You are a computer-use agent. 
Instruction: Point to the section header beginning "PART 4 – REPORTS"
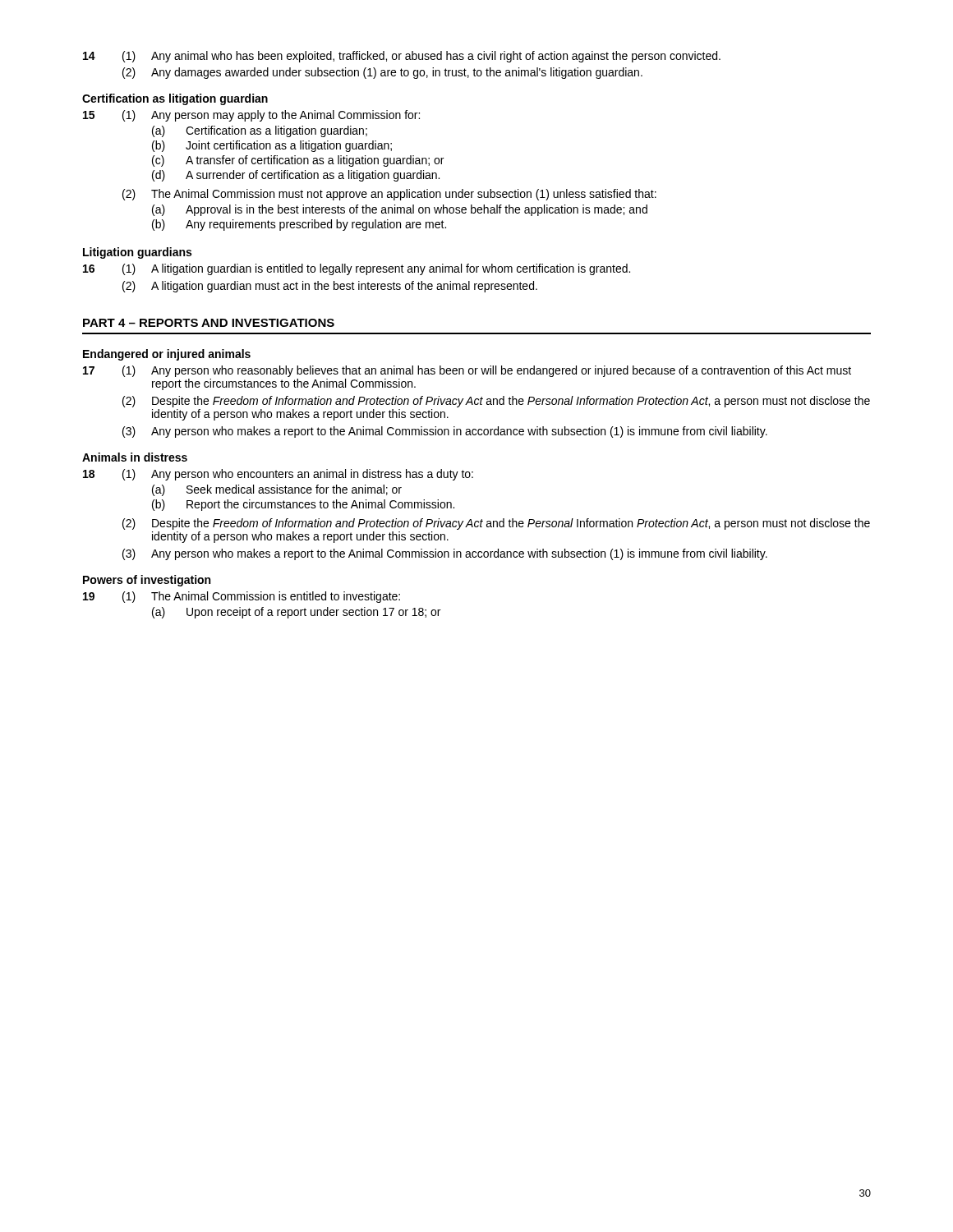(x=208, y=322)
